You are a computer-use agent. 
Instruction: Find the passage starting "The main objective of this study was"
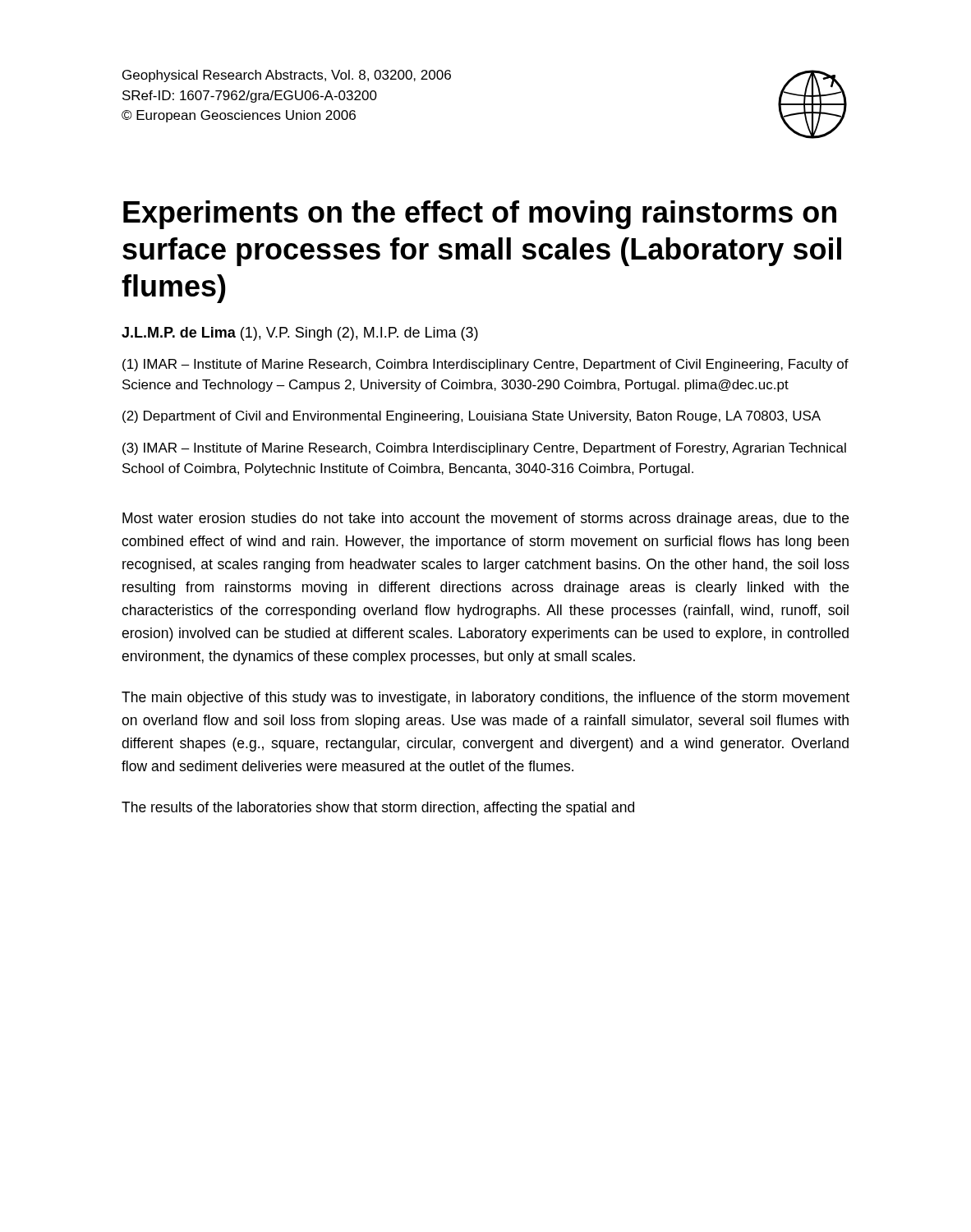point(486,732)
